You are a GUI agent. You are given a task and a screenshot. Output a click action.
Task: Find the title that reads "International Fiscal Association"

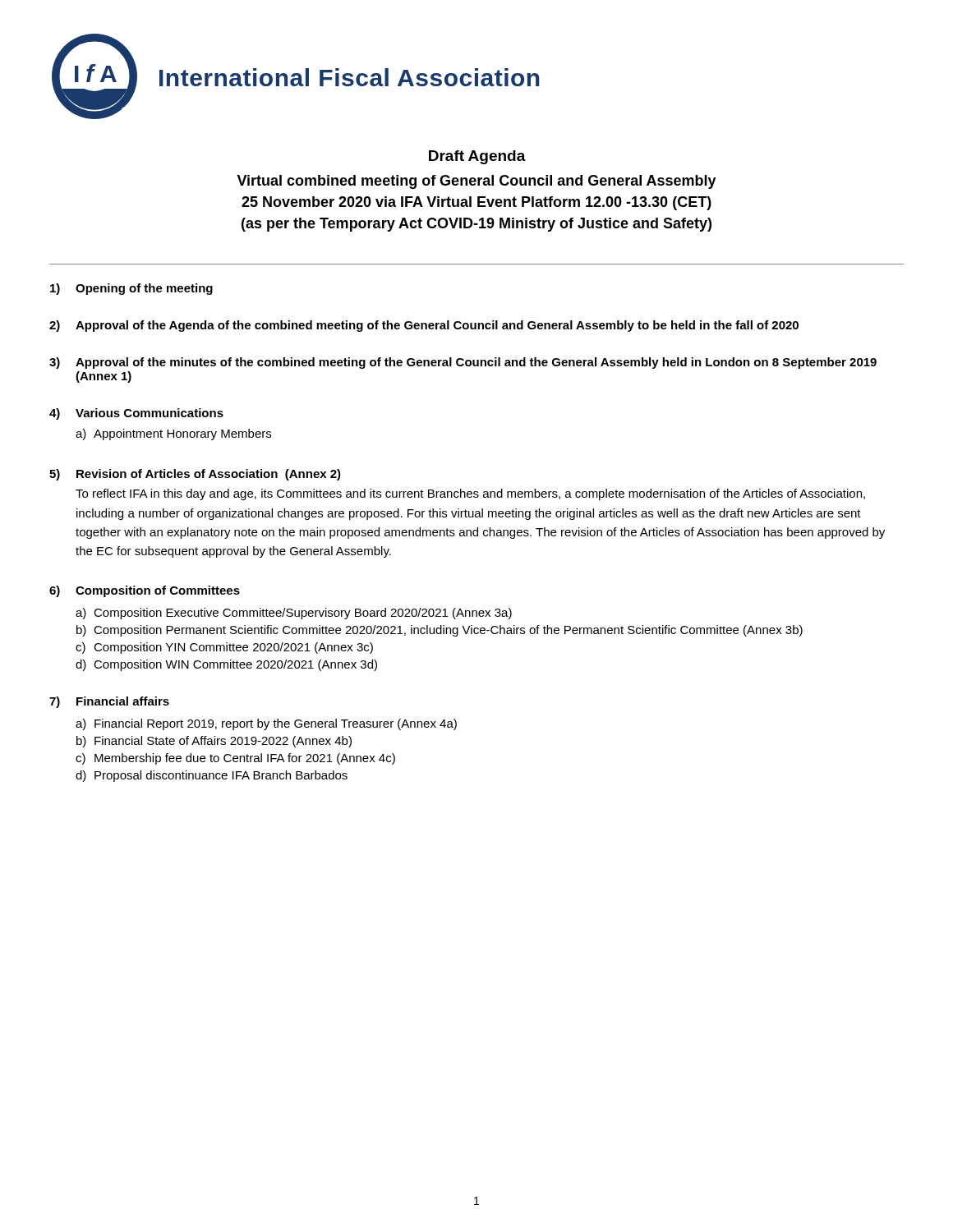[x=349, y=78]
